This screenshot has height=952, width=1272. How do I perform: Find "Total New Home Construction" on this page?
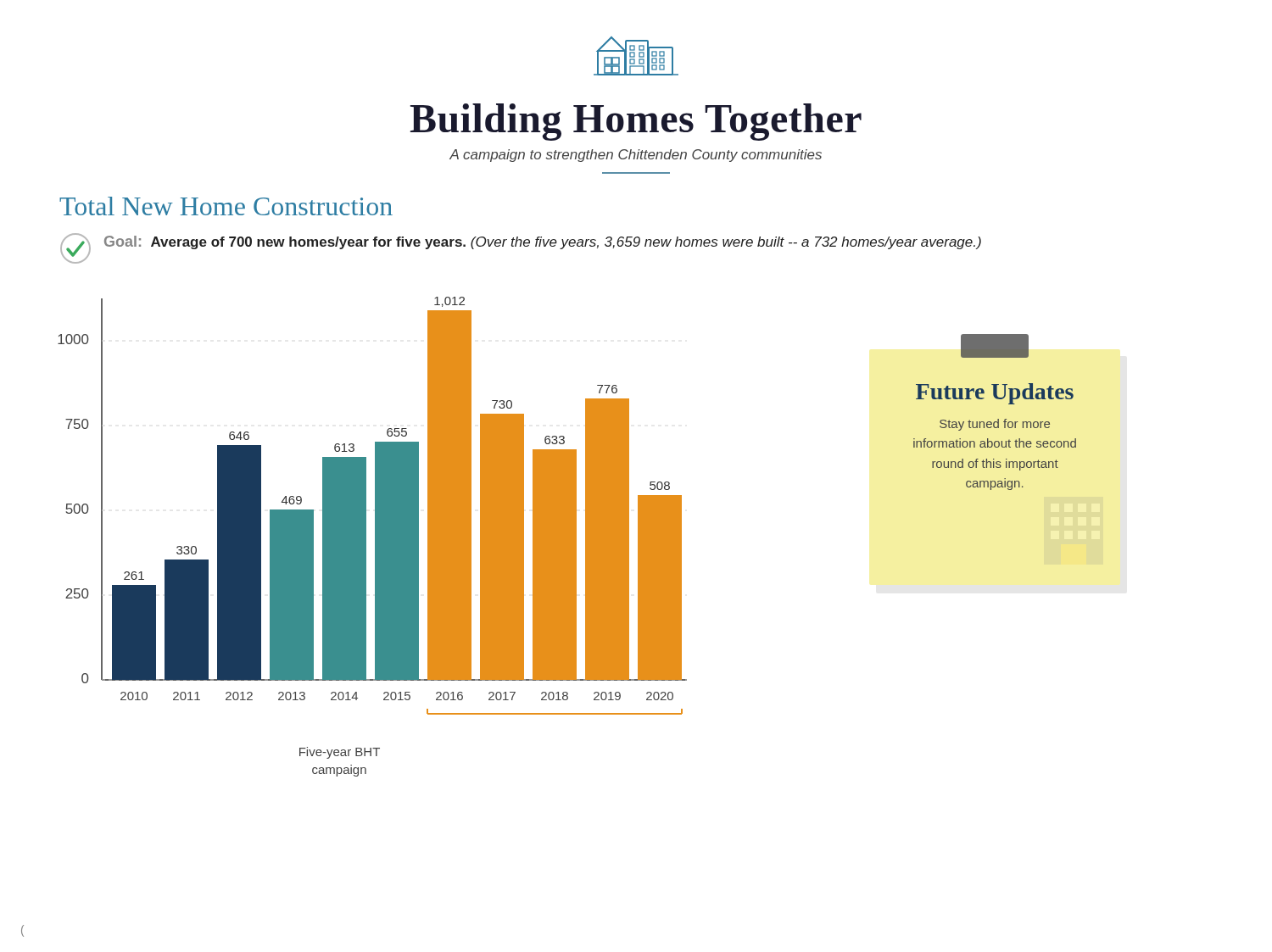(x=226, y=206)
